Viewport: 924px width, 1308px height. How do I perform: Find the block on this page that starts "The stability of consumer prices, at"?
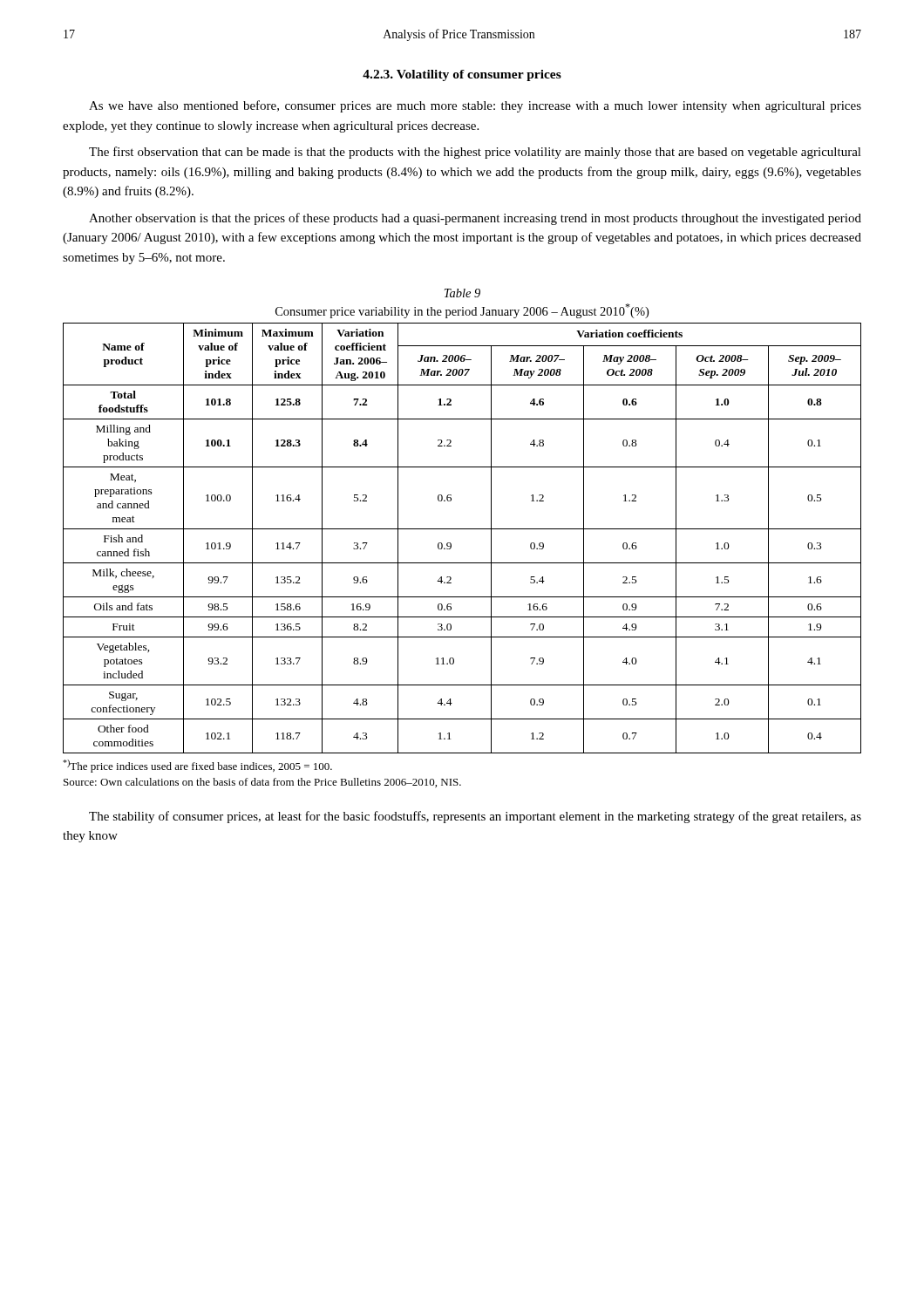pyautogui.click(x=462, y=826)
